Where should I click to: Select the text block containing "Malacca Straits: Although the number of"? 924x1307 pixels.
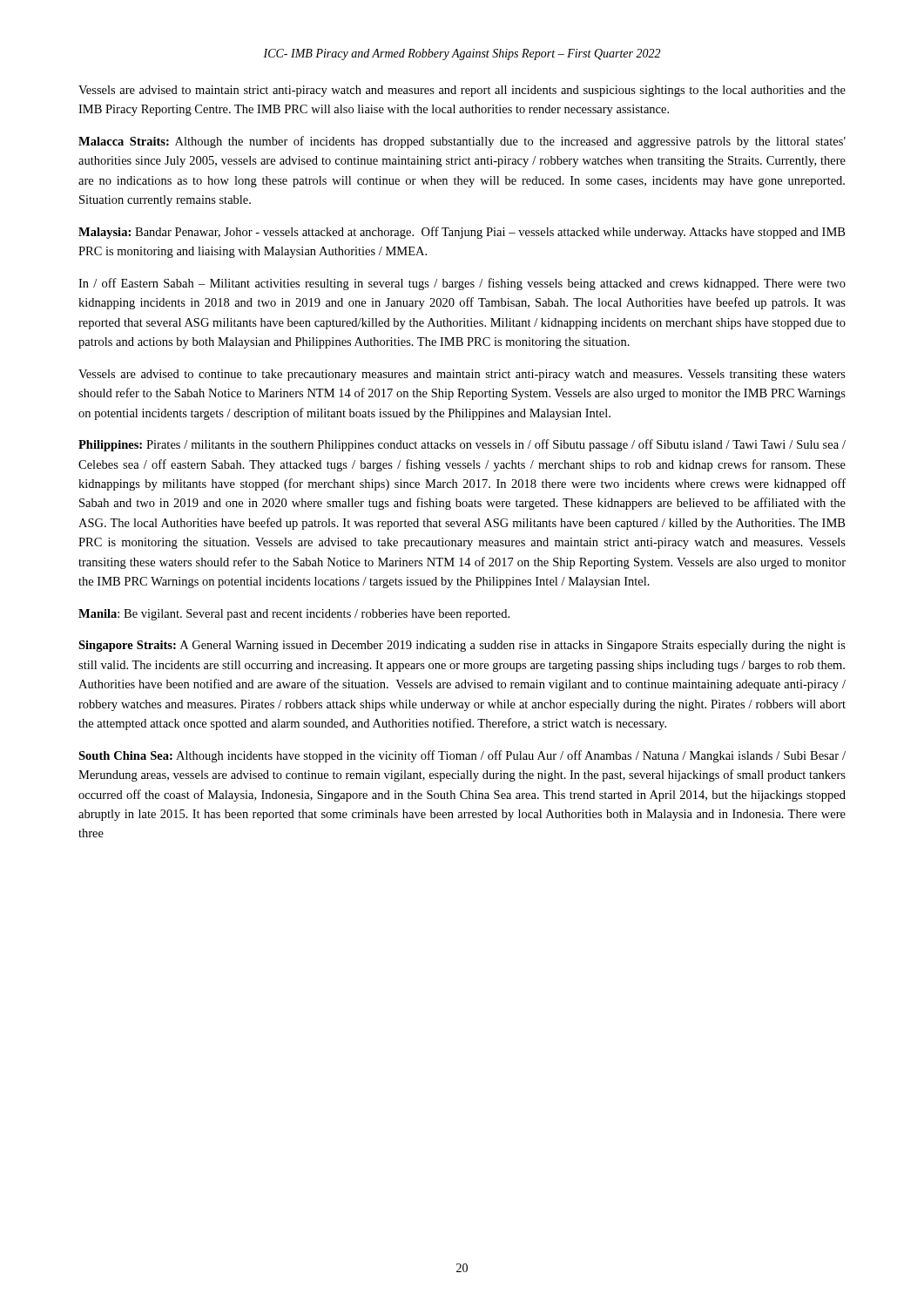pos(462,170)
